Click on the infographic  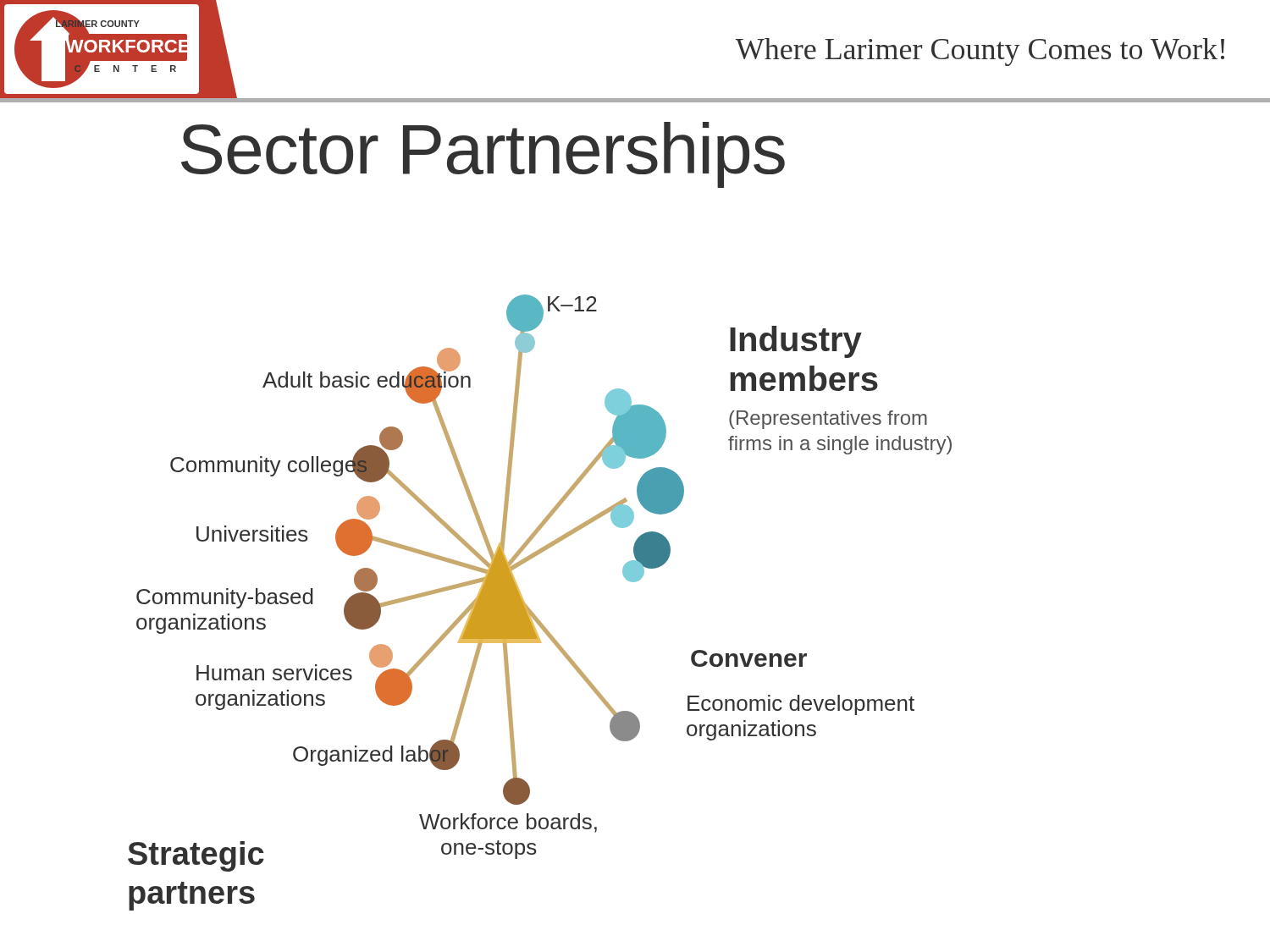coord(635,558)
